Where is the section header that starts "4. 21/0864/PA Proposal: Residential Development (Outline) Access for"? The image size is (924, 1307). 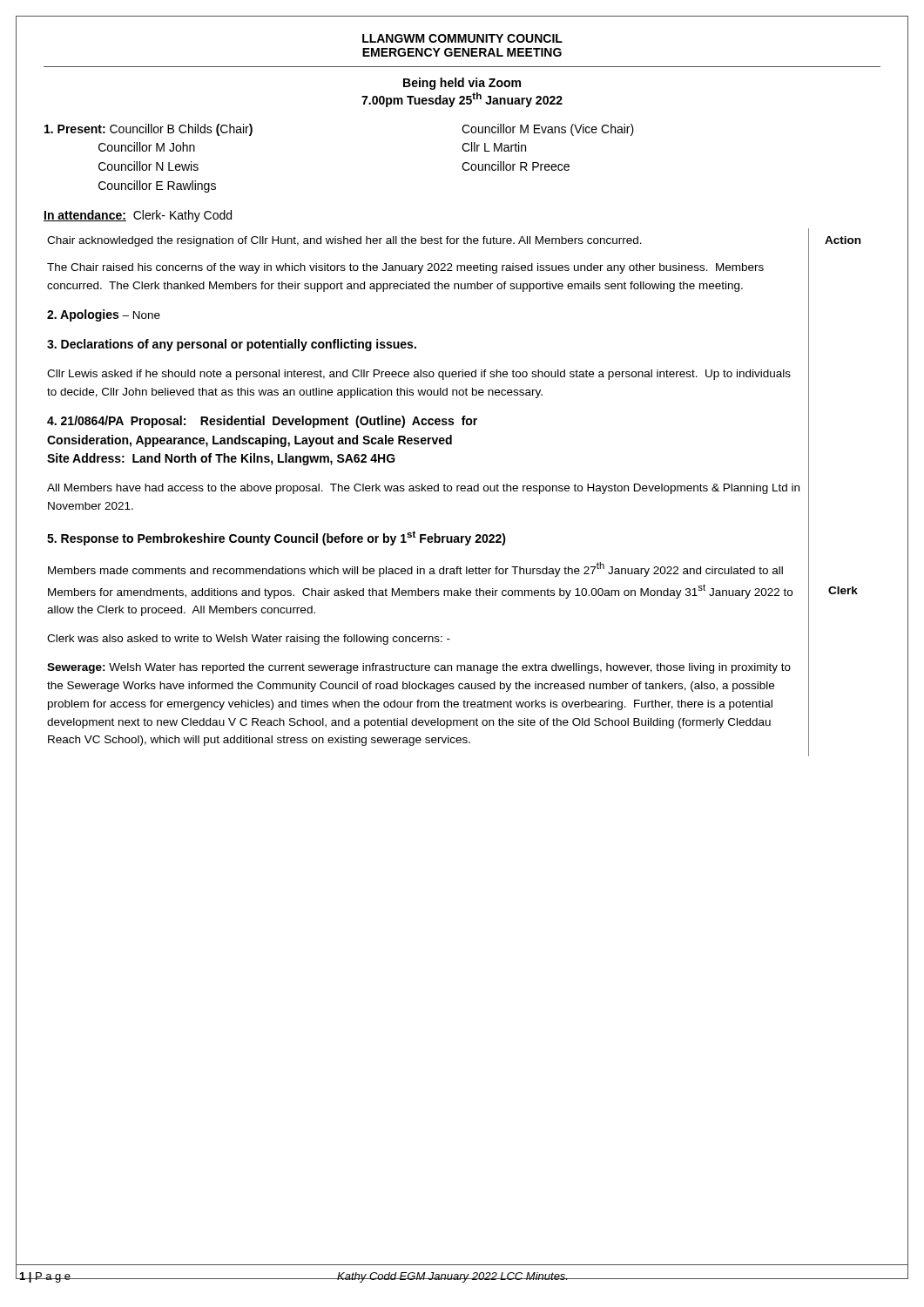pyautogui.click(x=262, y=440)
